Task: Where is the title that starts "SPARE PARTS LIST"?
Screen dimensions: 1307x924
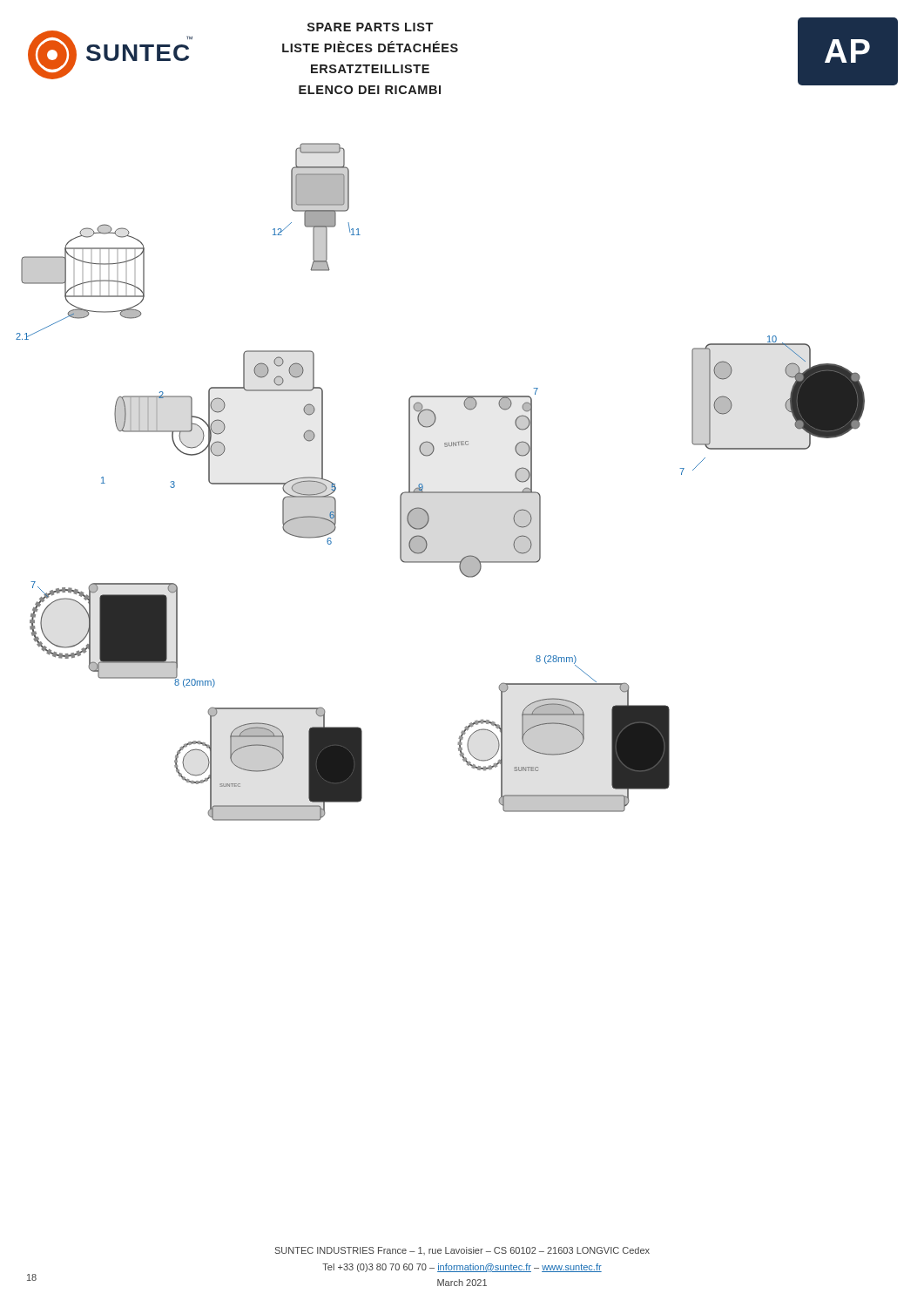Action: [x=370, y=59]
